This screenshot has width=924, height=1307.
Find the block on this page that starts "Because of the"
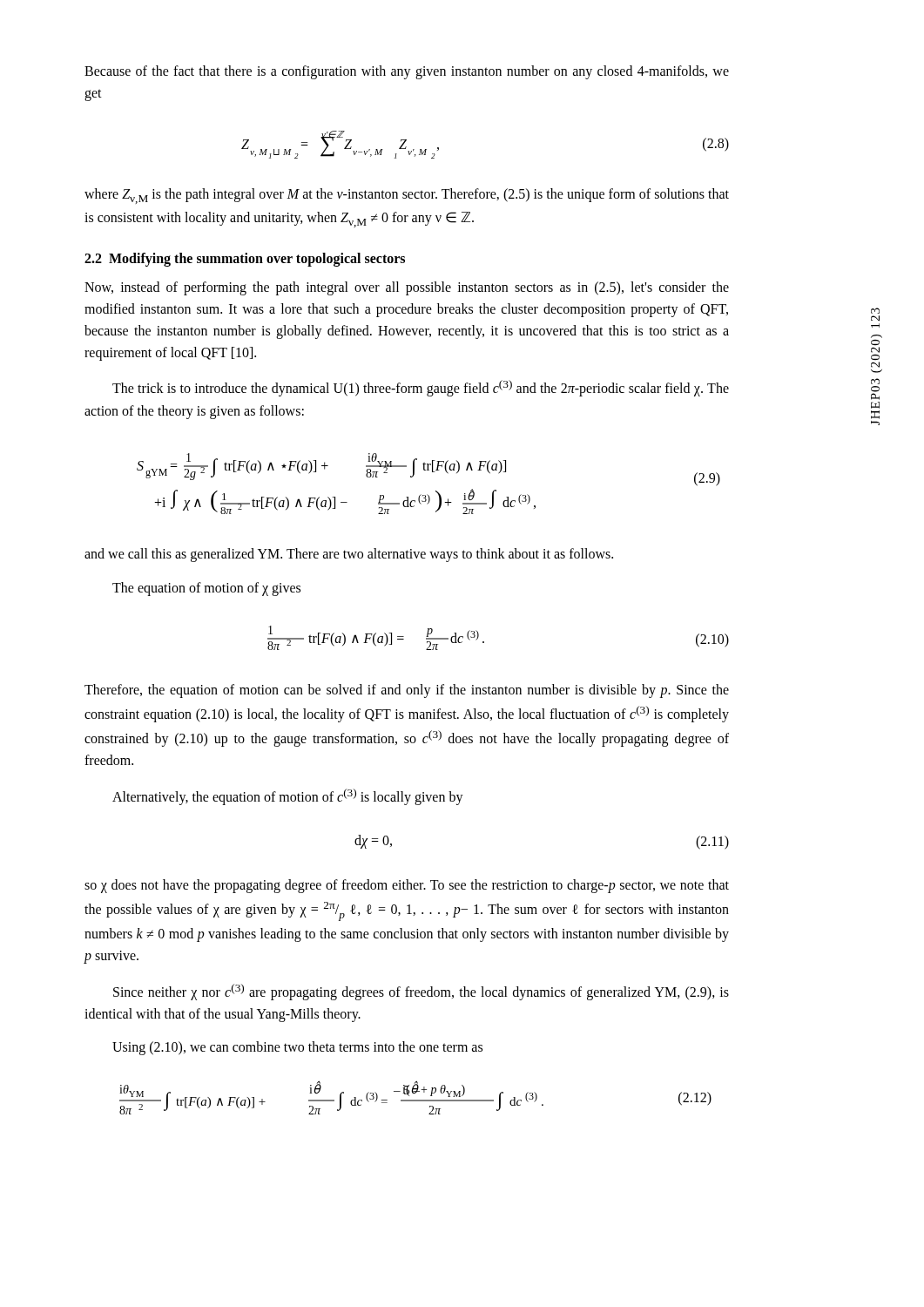coord(407,83)
